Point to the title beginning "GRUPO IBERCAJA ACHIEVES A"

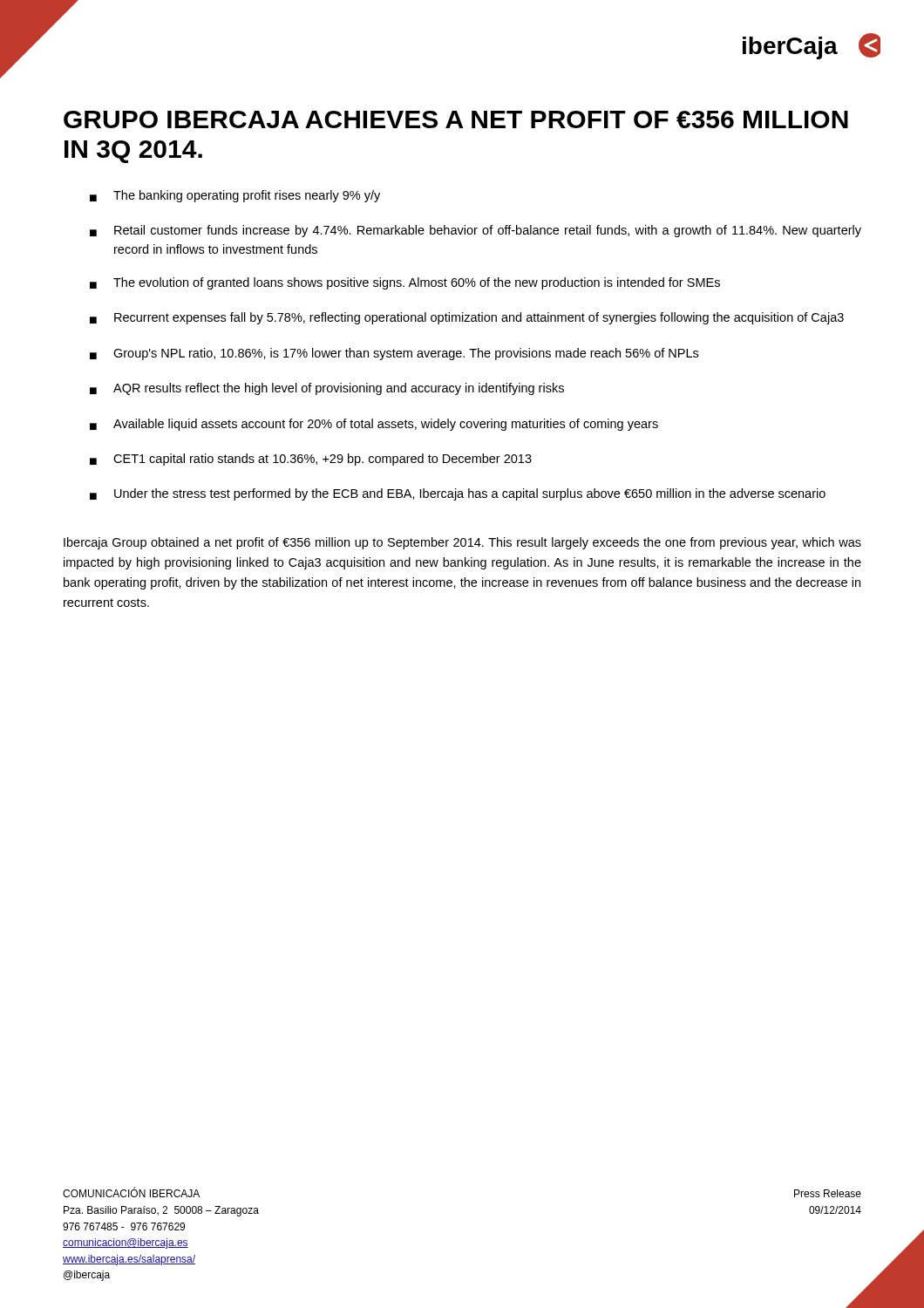tap(462, 134)
